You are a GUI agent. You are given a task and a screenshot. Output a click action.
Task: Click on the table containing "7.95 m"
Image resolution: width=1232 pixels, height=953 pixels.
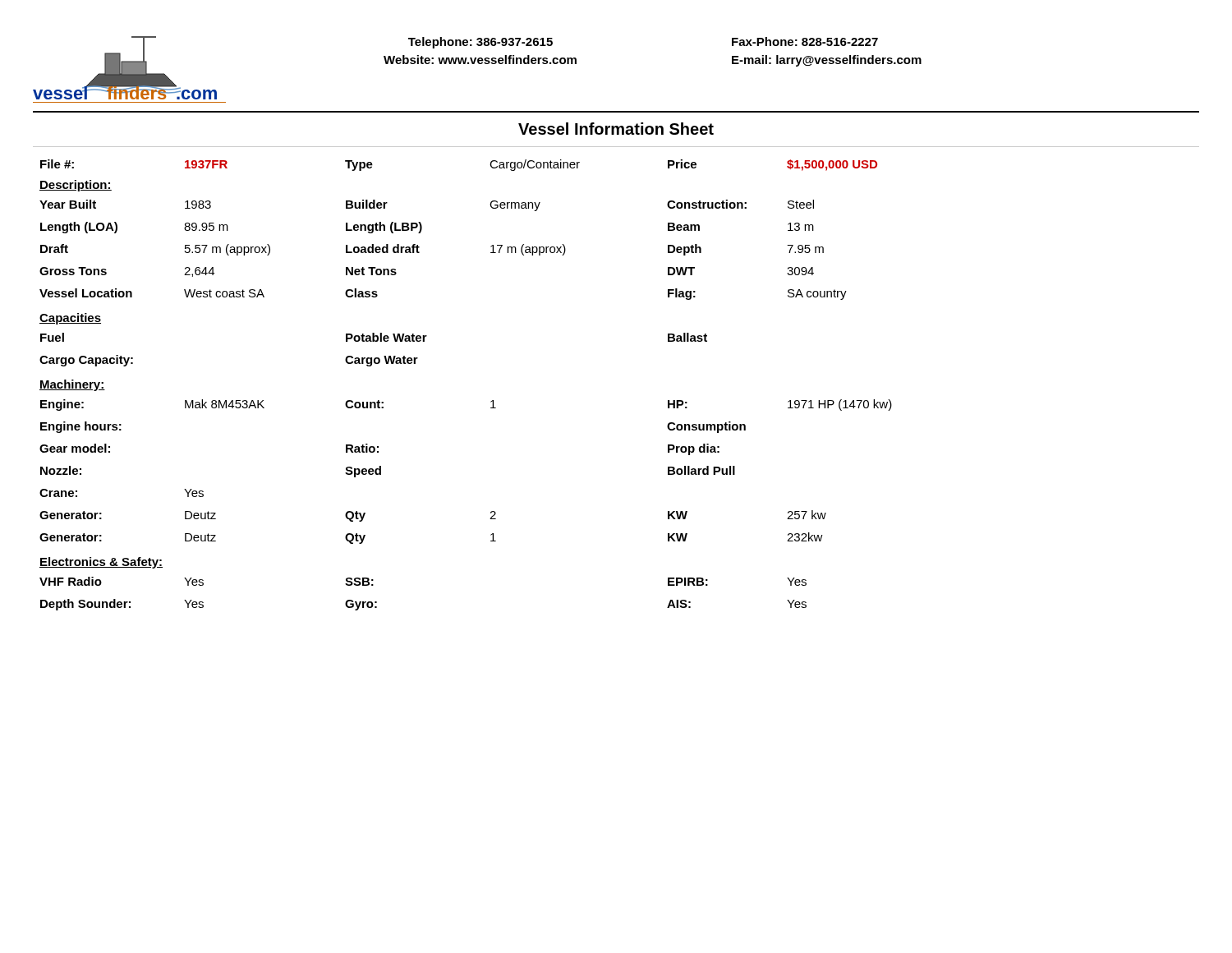pos(616,381)
